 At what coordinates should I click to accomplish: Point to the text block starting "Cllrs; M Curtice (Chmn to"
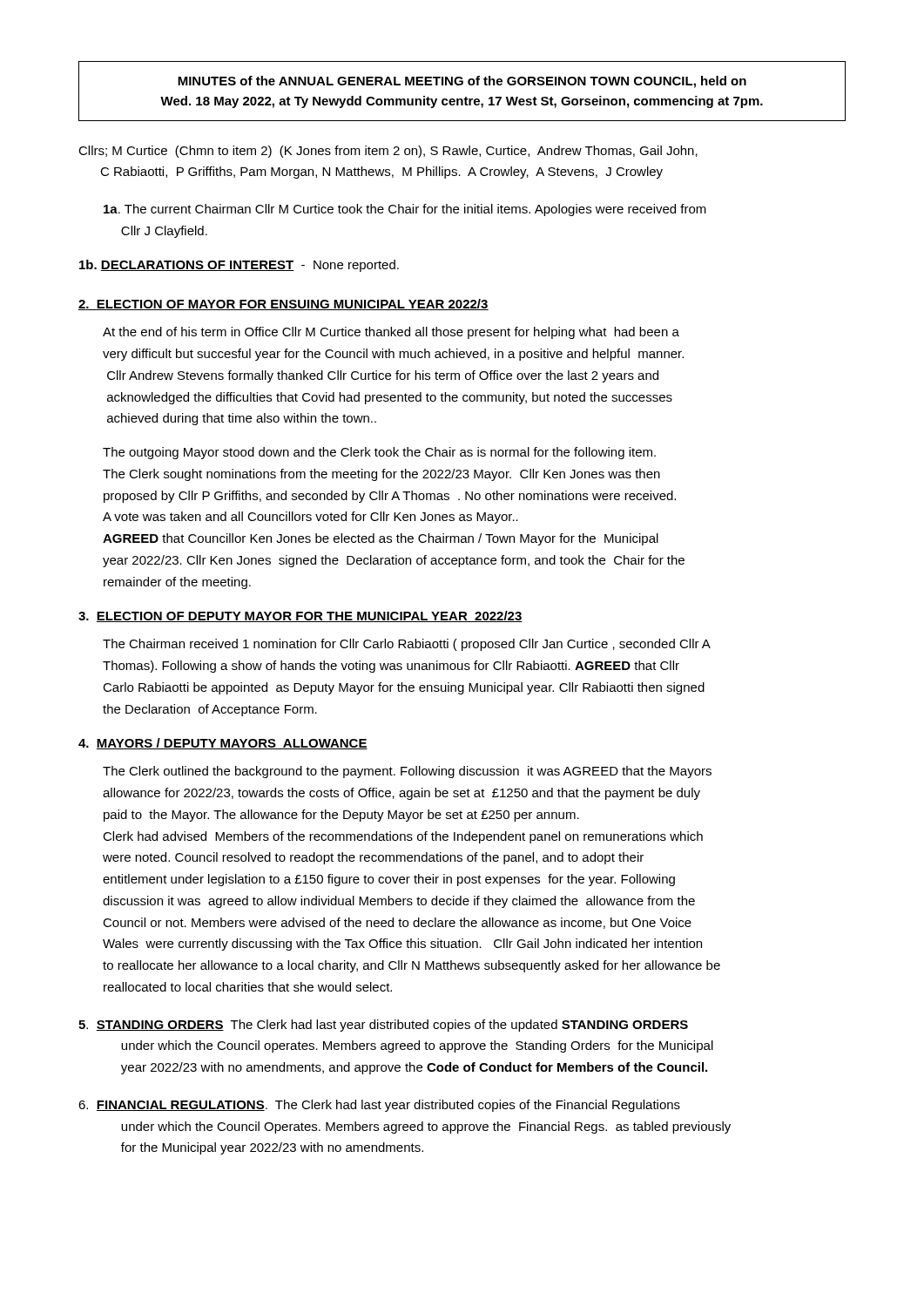pyautogui.click(x=388, y=161)
